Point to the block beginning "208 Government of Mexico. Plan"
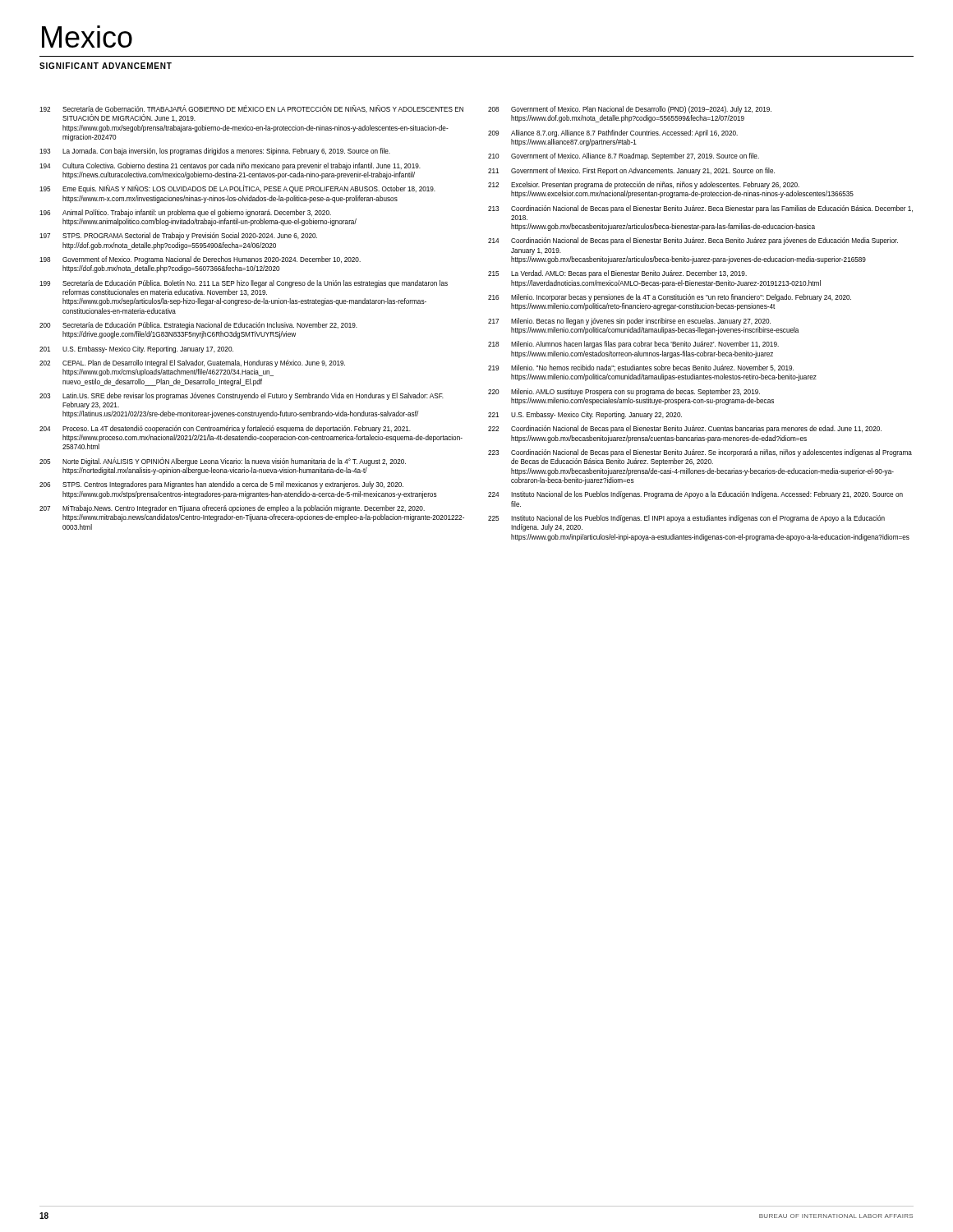 point(630,114)
